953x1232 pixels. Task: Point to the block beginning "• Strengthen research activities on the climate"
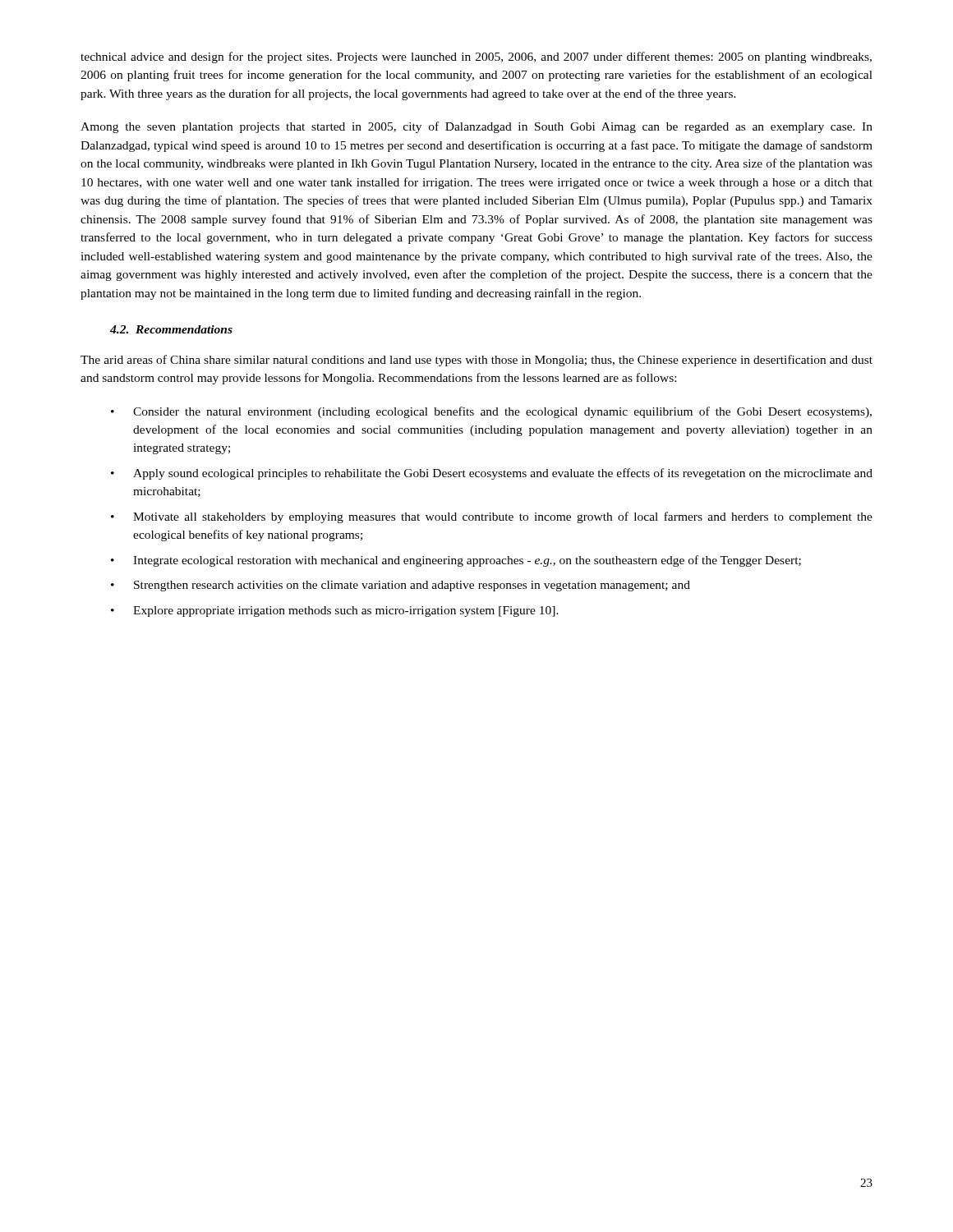point(491,585)
